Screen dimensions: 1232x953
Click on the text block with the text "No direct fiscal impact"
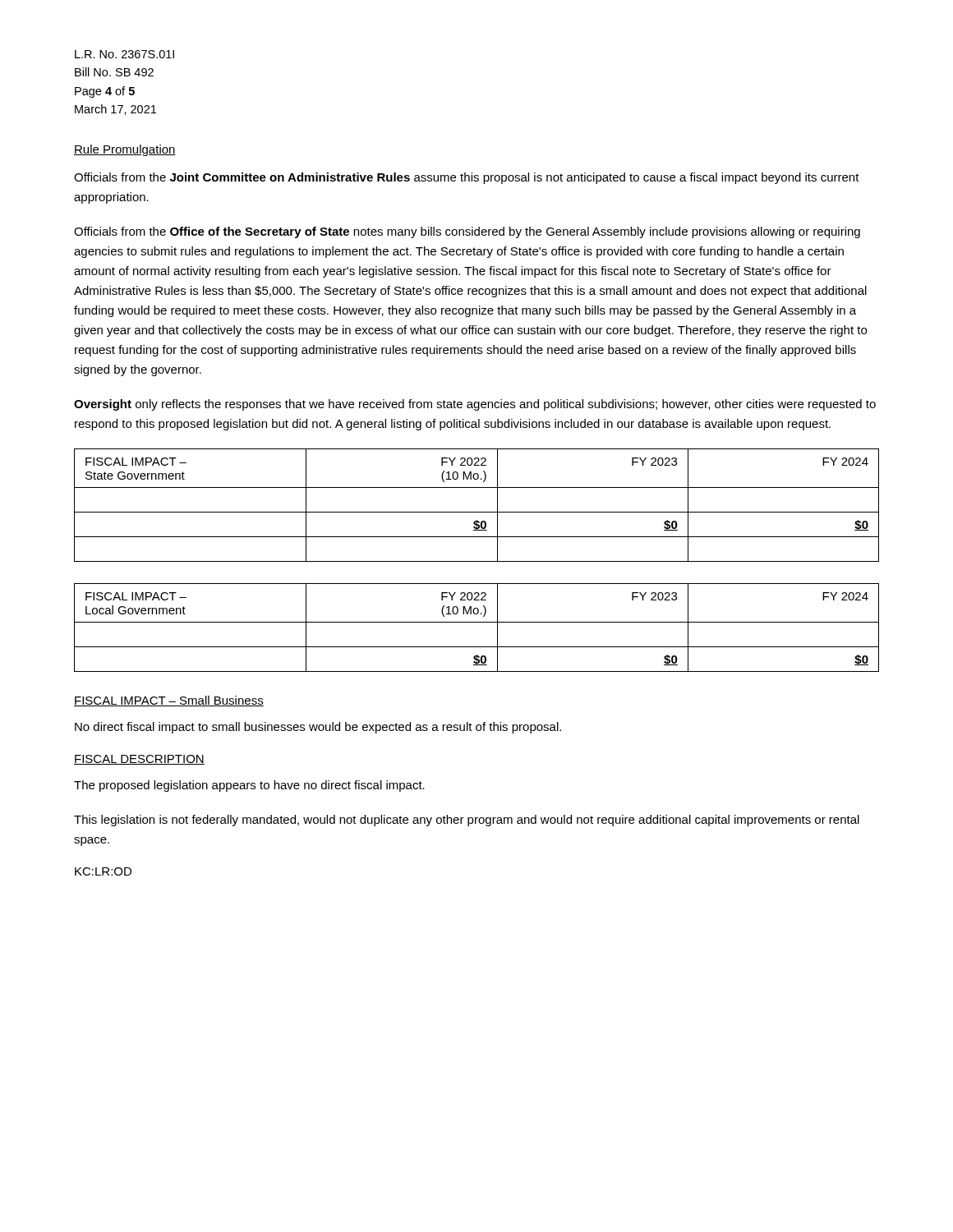coord(318,726)
